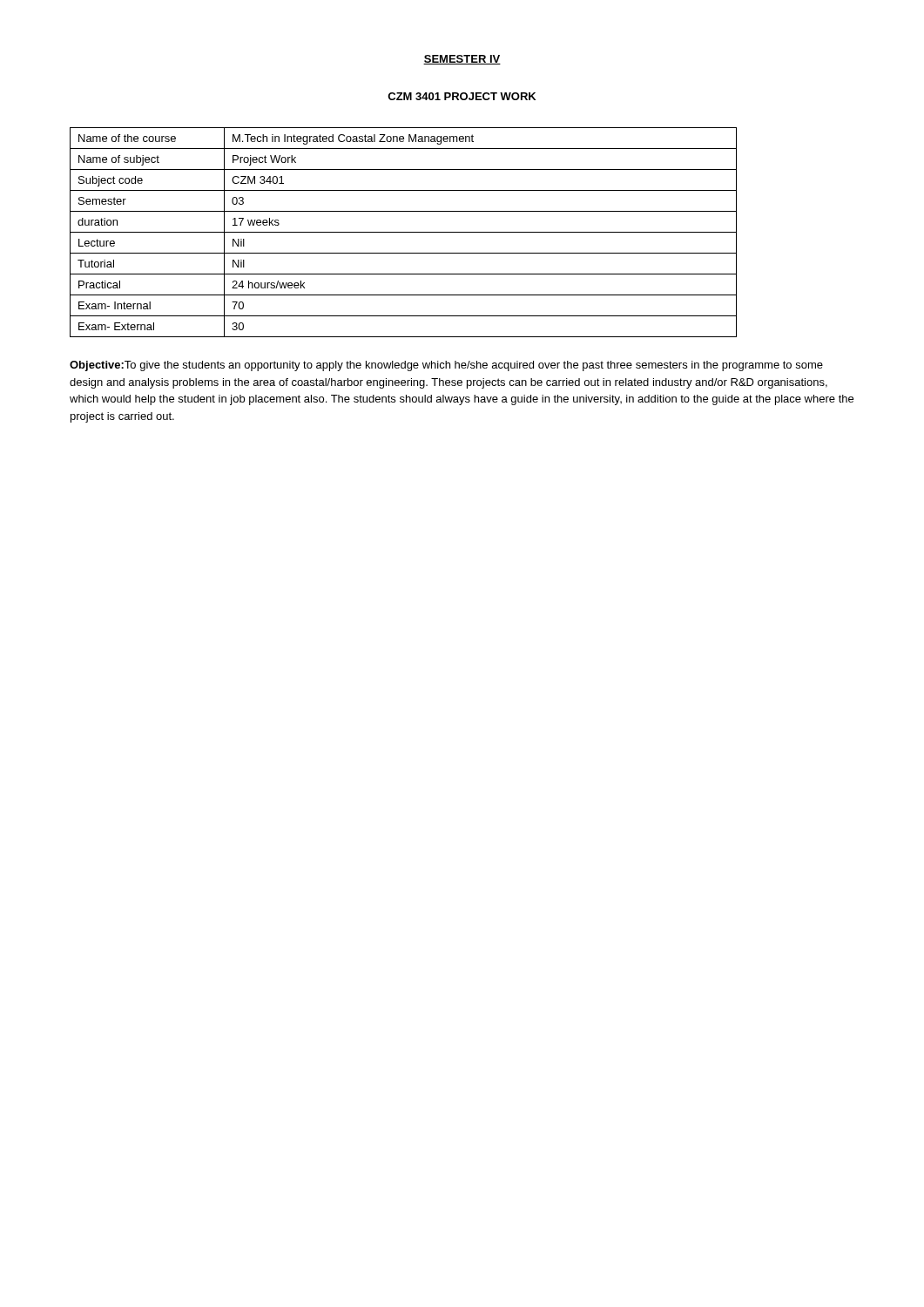Find the block starting "Objective:To give the students an opportunity to apply"
The image size is (924, 1307).
(x=462, y=390)
